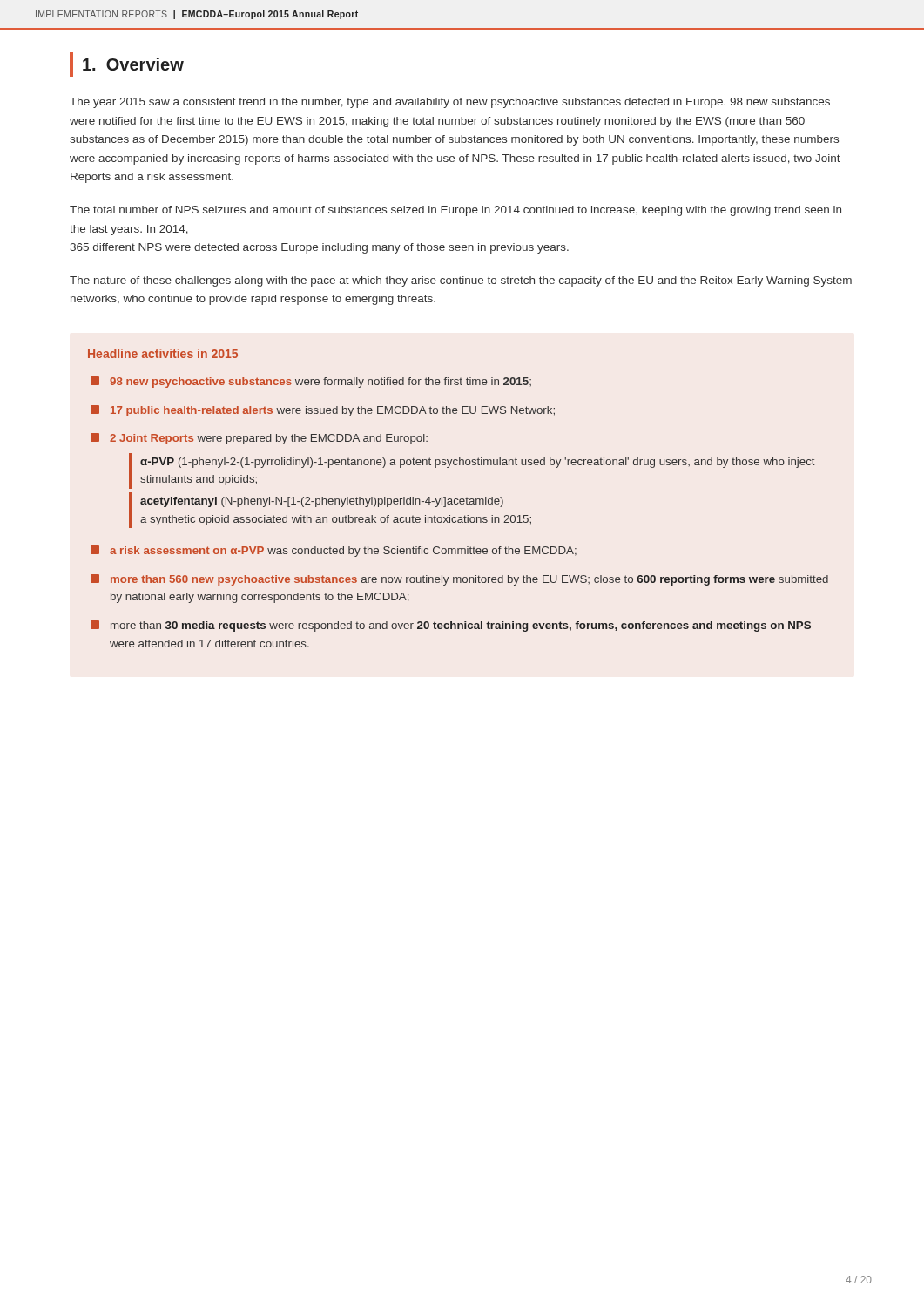Locate the list item with the text "2 Joint Reports"

click(464, 481)
